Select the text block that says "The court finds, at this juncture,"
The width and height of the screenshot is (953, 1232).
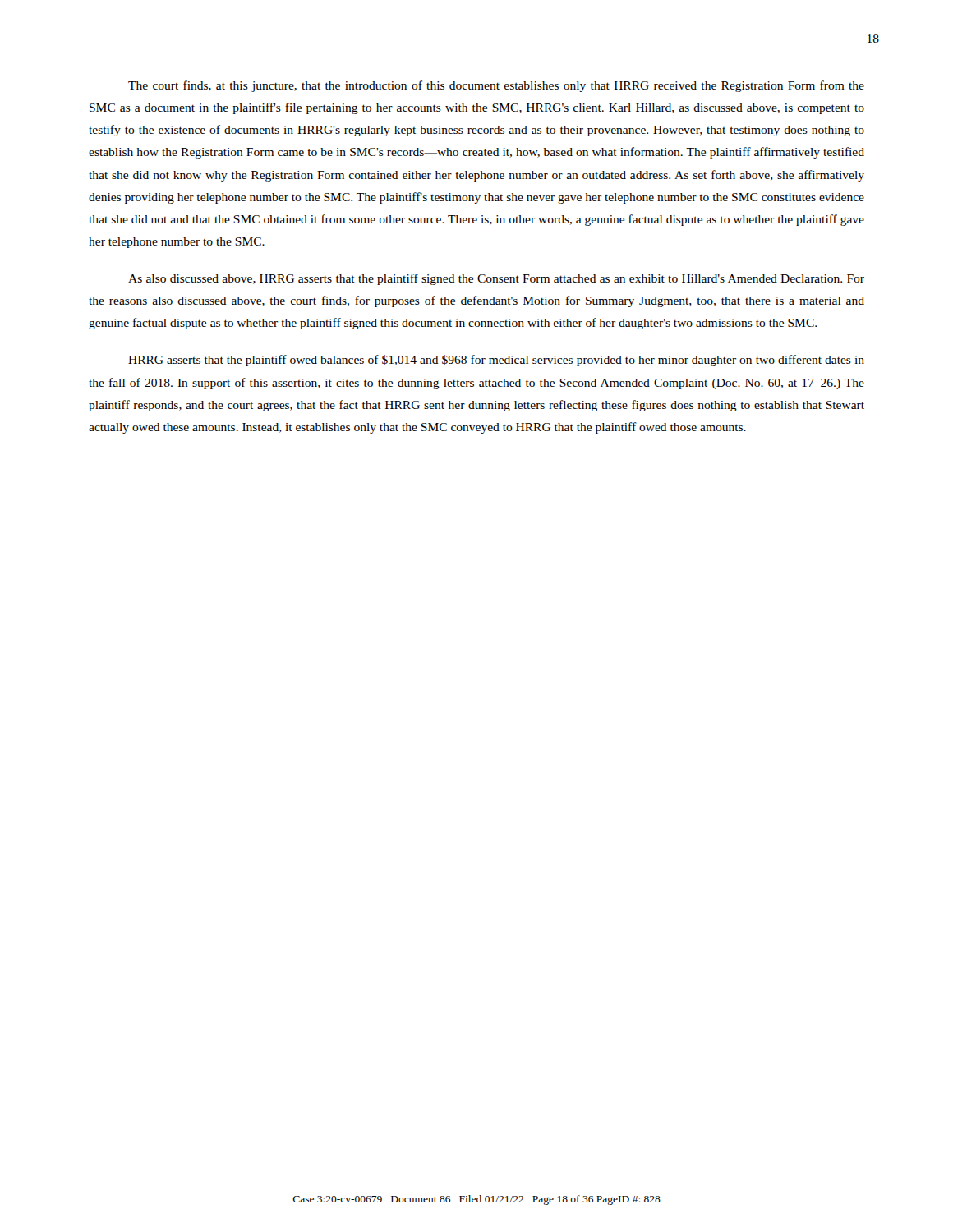[x=476, y=163]
